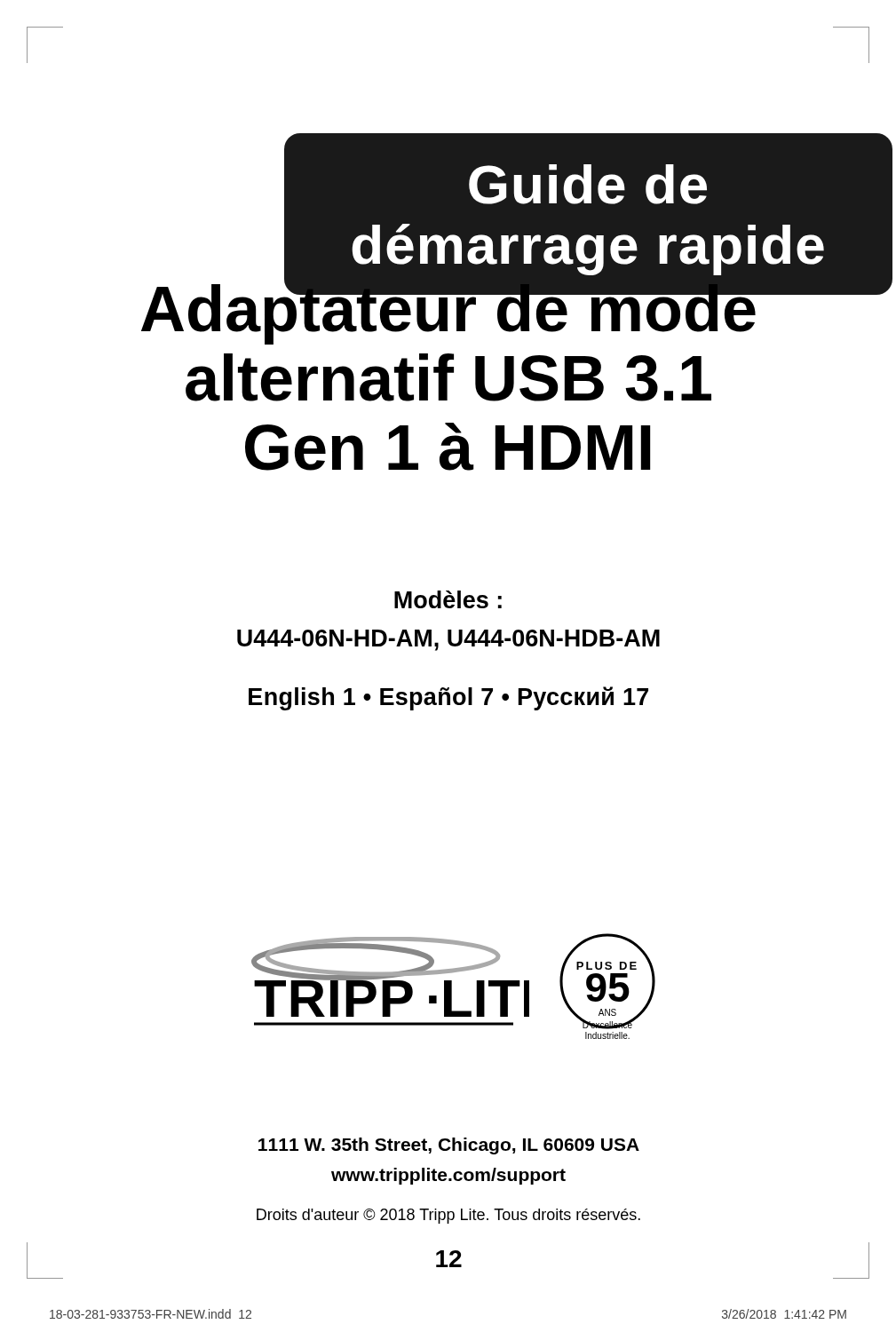Click the passage that begins "English 1 • Español 7 •"
896x1332 pixels.
pyautogui.click(x=448, y=697)
